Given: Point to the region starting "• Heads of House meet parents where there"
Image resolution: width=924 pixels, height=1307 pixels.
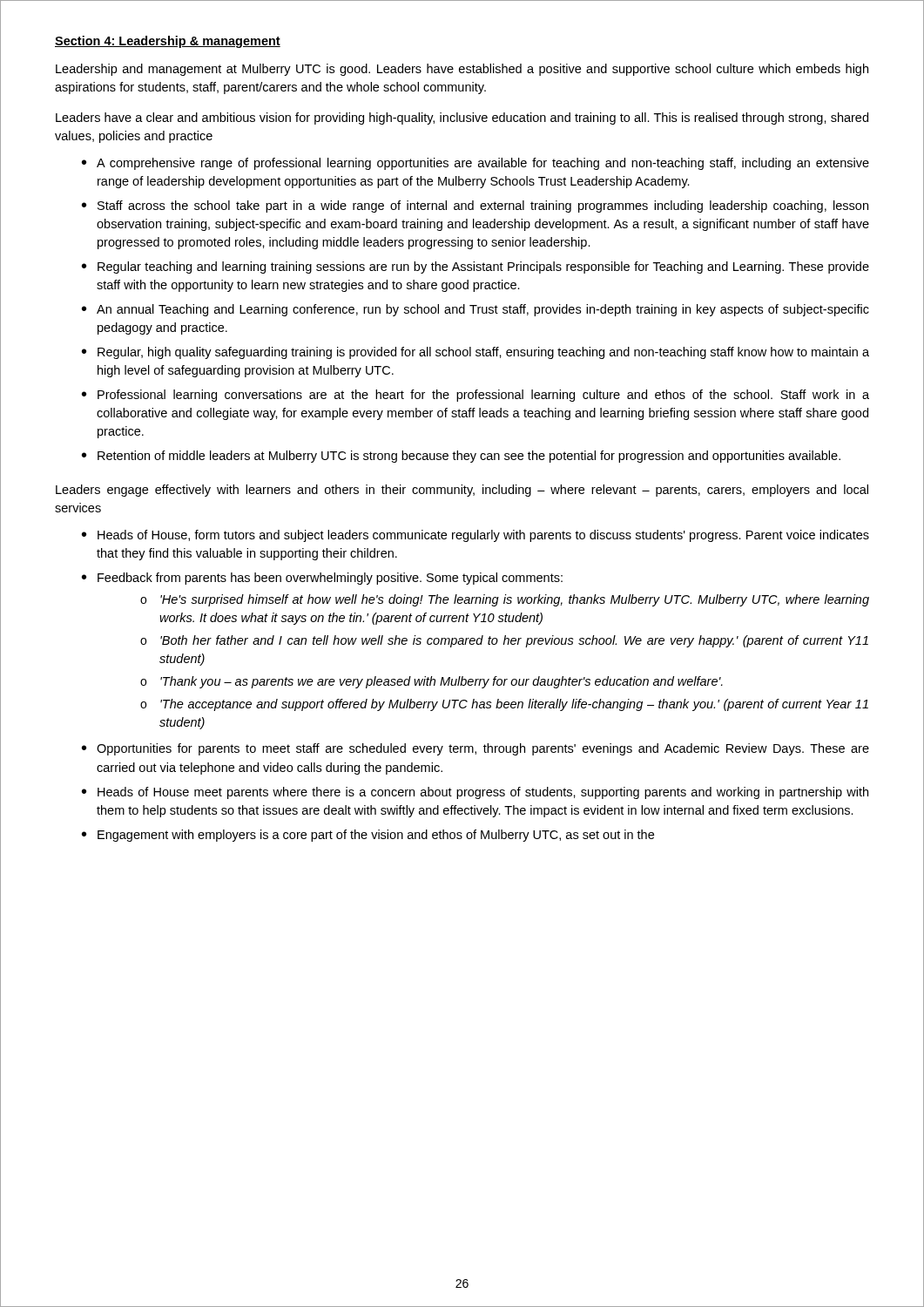Looking at the screenshot, I should [475, 801].
